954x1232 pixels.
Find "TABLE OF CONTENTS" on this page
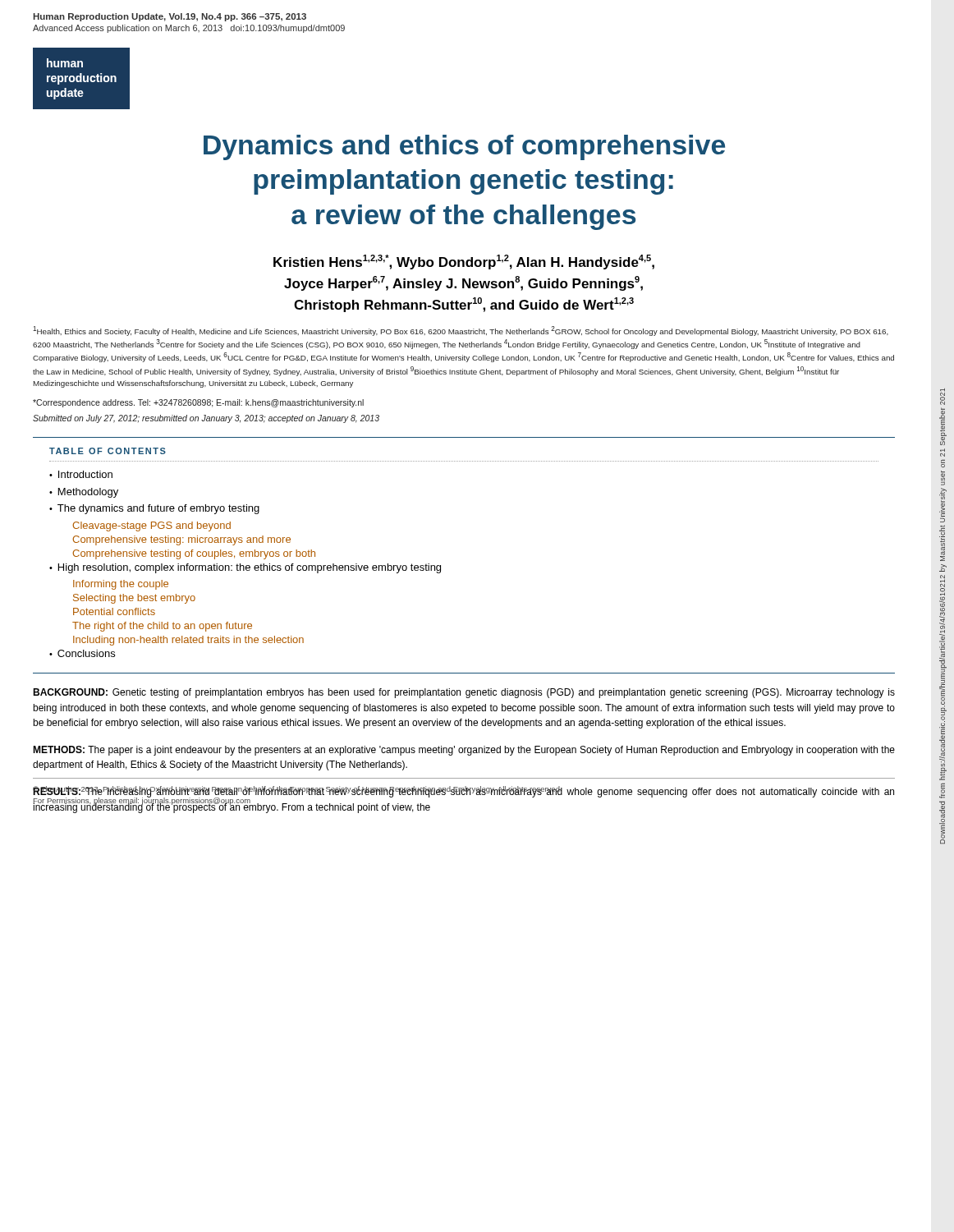click(108, 451)
